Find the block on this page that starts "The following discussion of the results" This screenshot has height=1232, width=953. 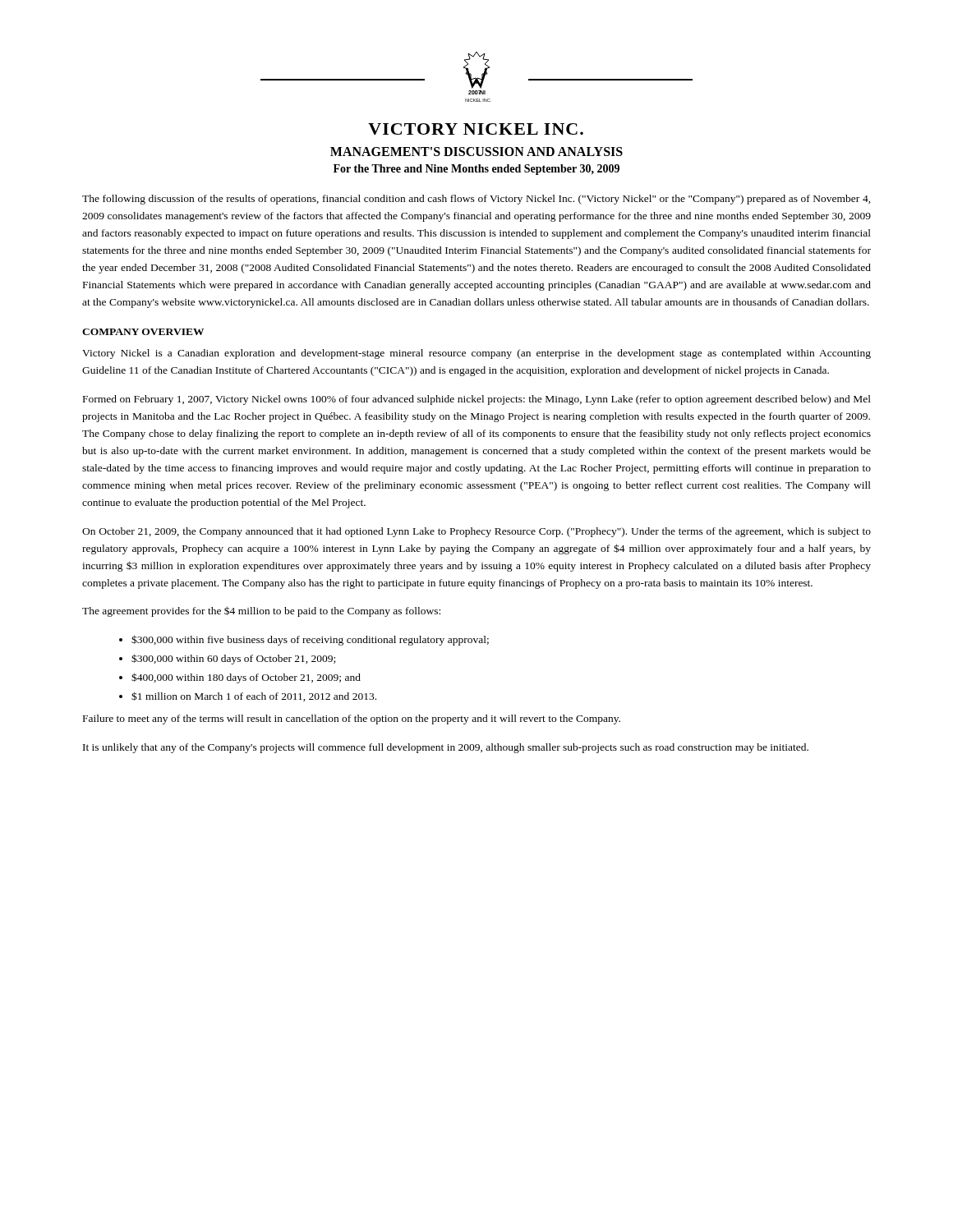click(476, 250)
